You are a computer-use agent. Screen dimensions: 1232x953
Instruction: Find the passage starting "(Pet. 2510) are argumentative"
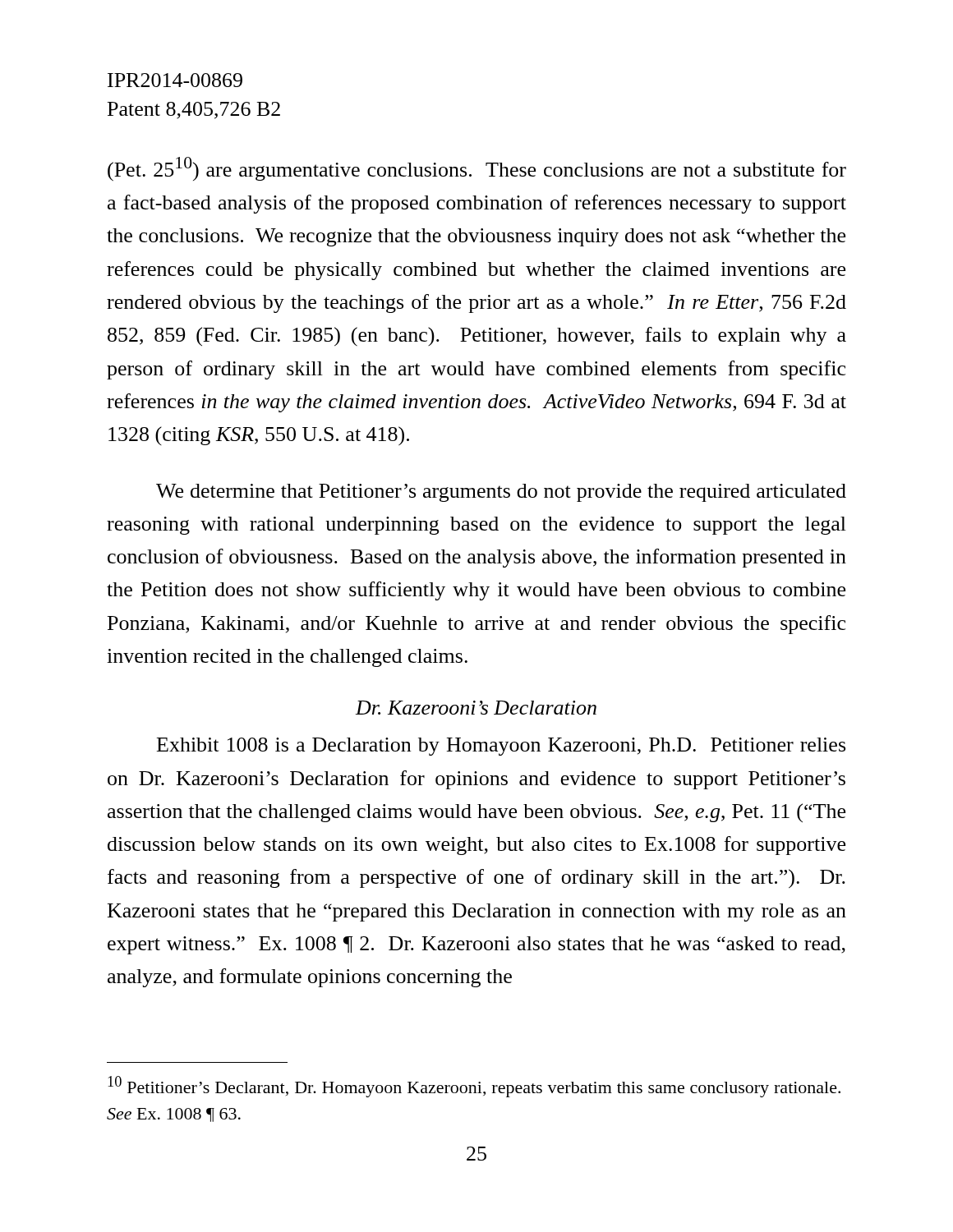point(476,299)
